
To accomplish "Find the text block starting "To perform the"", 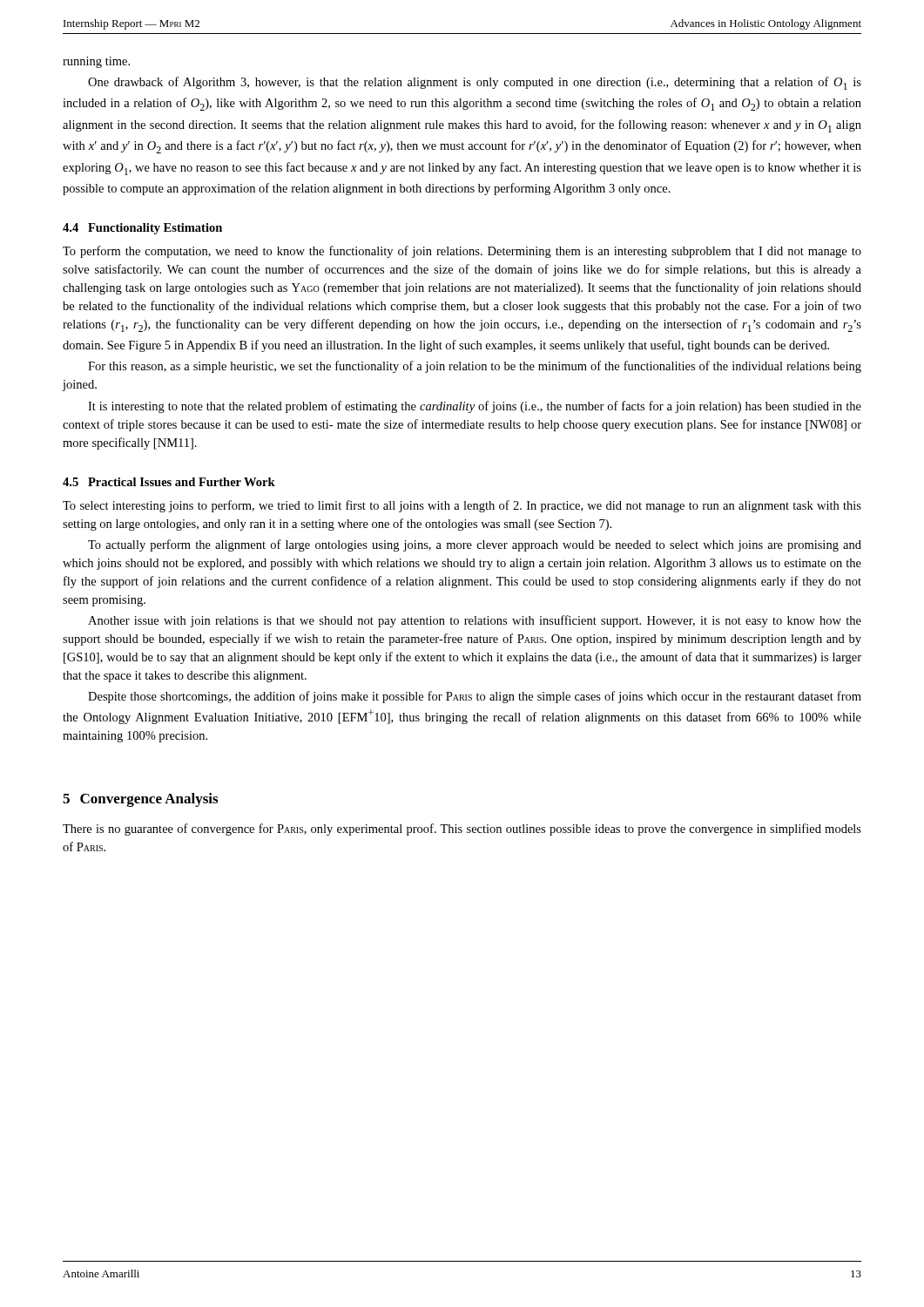I will (x=462, y=299).
